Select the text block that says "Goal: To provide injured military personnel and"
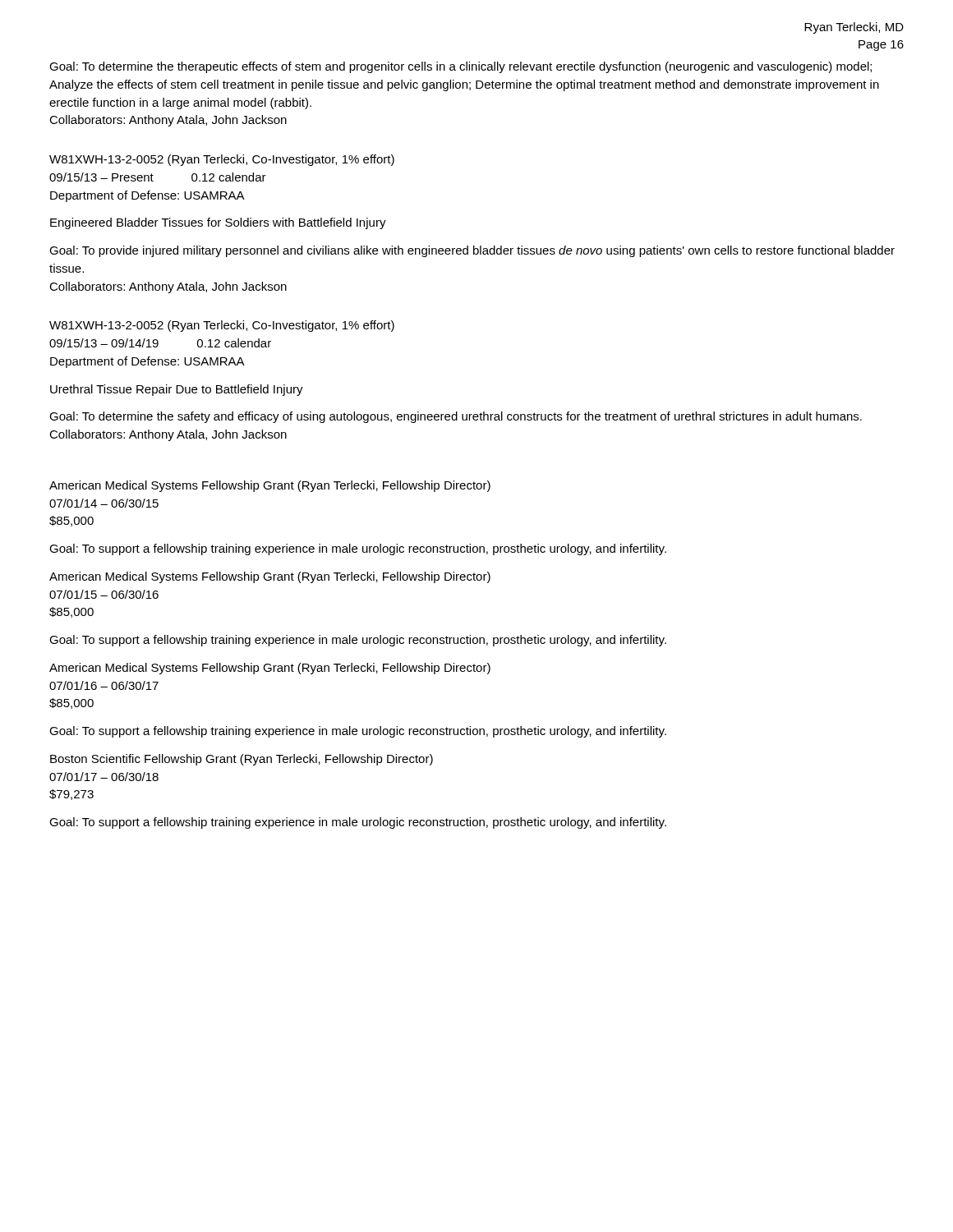The width and height of the screenshot is (953, 1232). [472, 251]
